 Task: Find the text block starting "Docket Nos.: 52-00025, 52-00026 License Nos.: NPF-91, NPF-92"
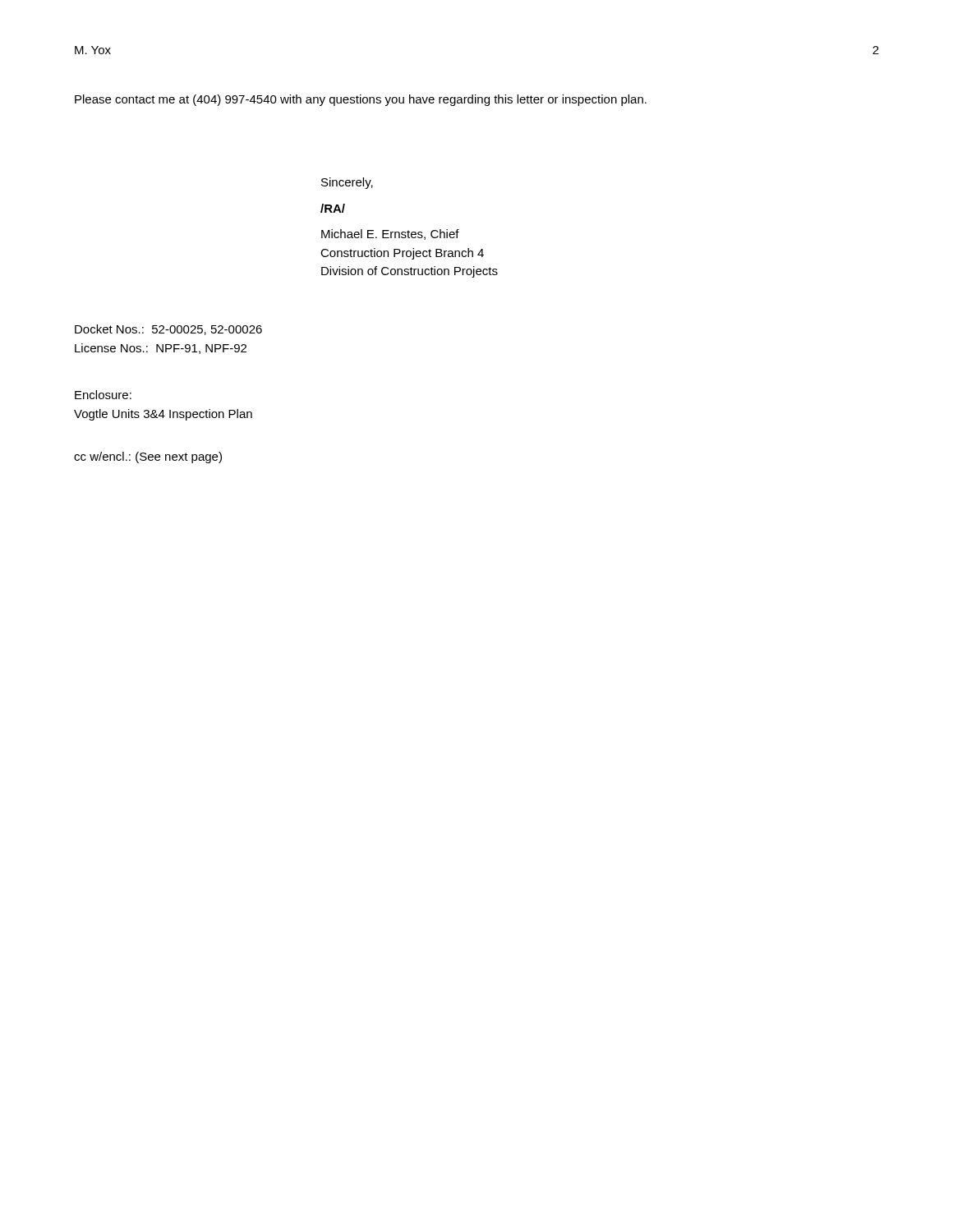[x=168, y=338]
